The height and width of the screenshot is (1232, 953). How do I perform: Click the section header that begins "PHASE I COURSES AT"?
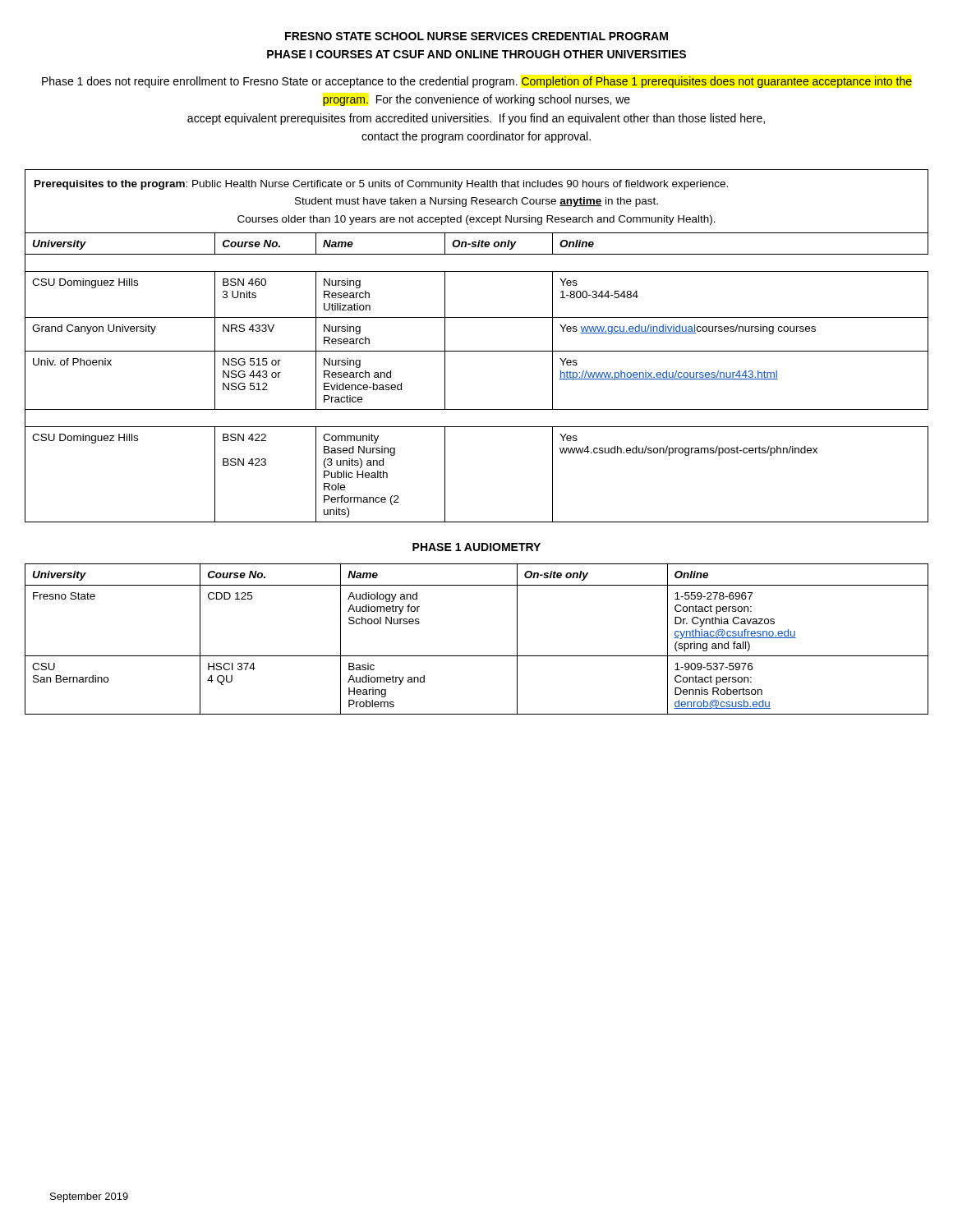pos(476,54)
